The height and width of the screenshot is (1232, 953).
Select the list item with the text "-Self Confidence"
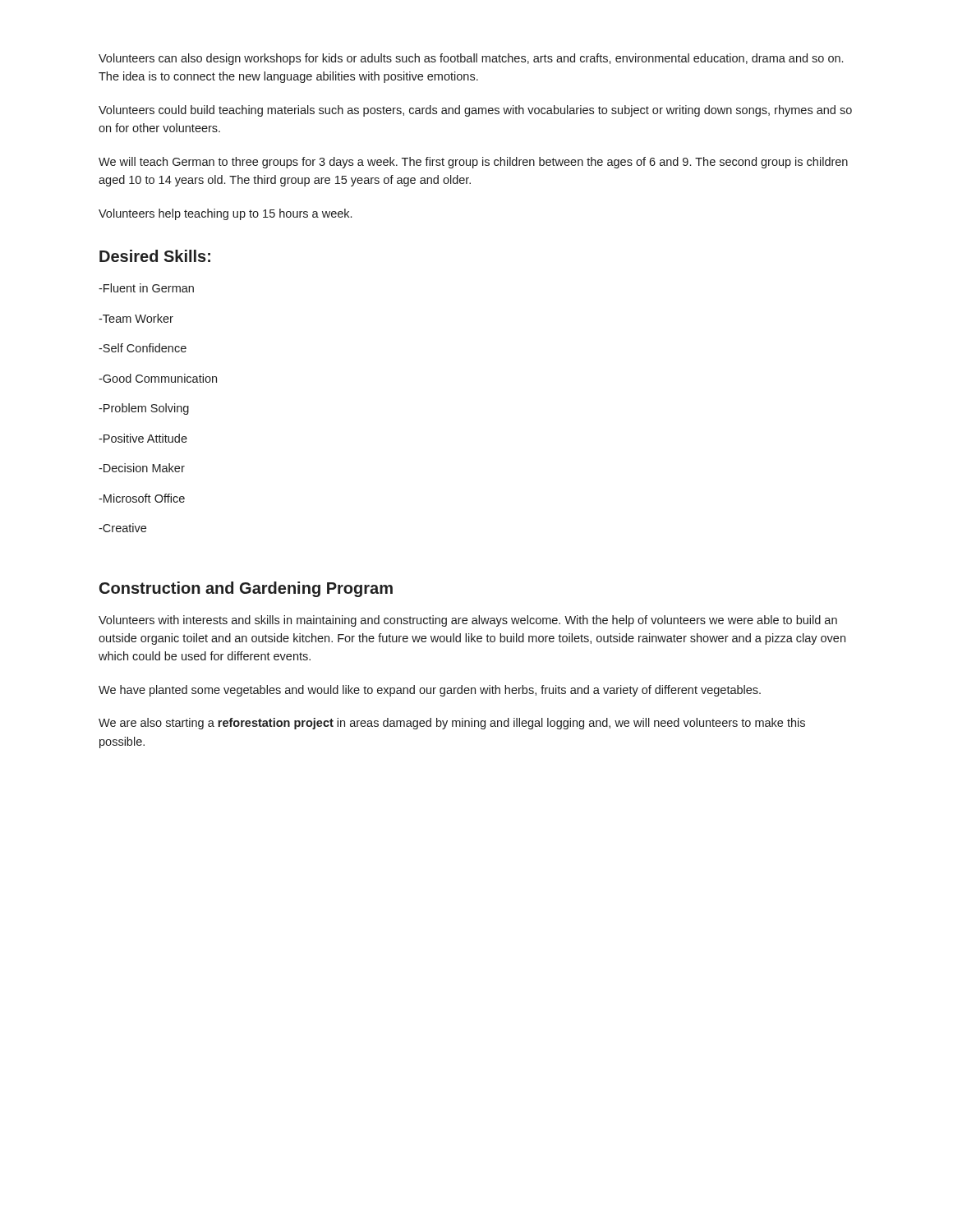pos(143,348)
